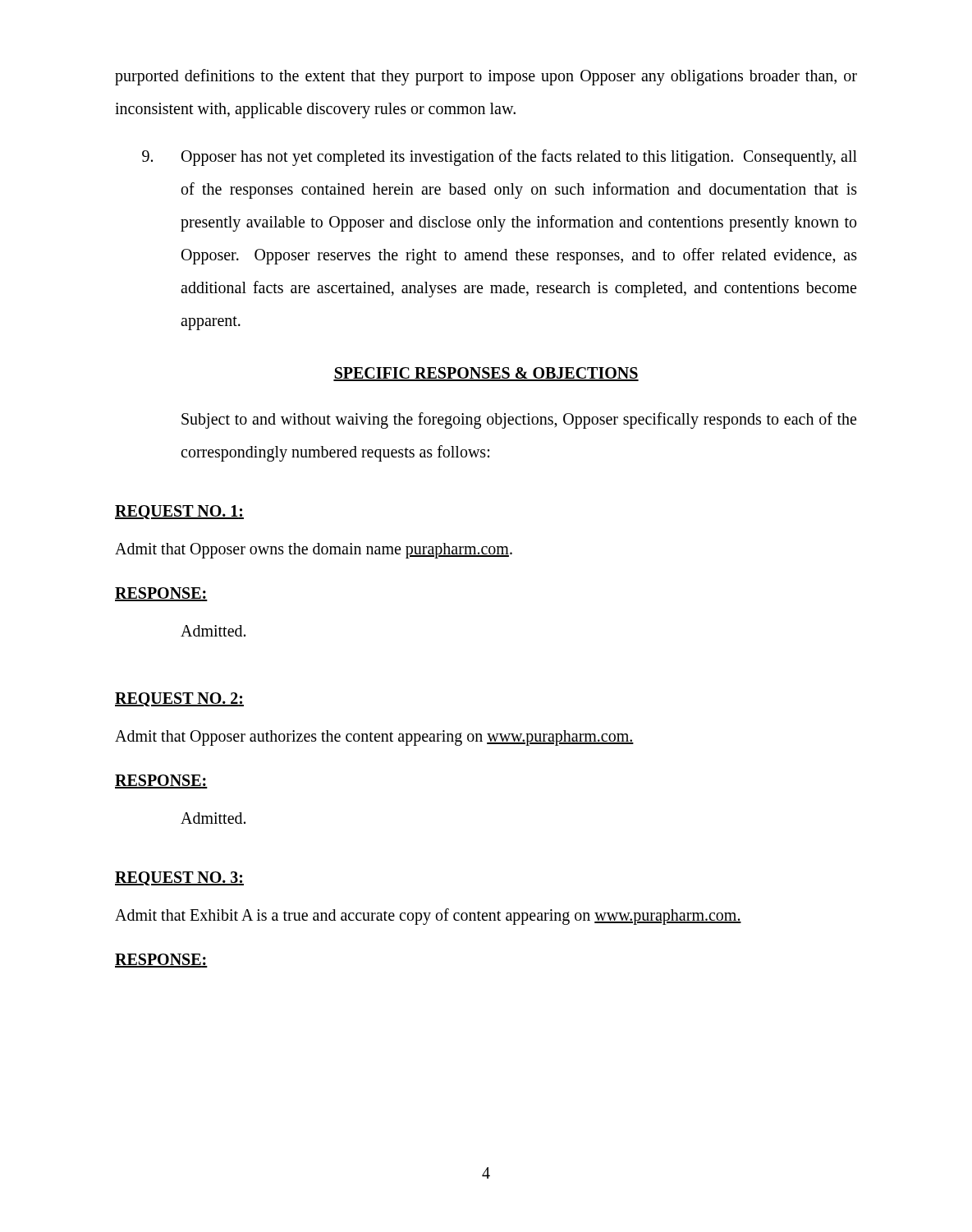Locate the block of text that opens with "Opposer has not yet completed"
The height and width of the screenshot is (1232, 972).
(486, 234)
